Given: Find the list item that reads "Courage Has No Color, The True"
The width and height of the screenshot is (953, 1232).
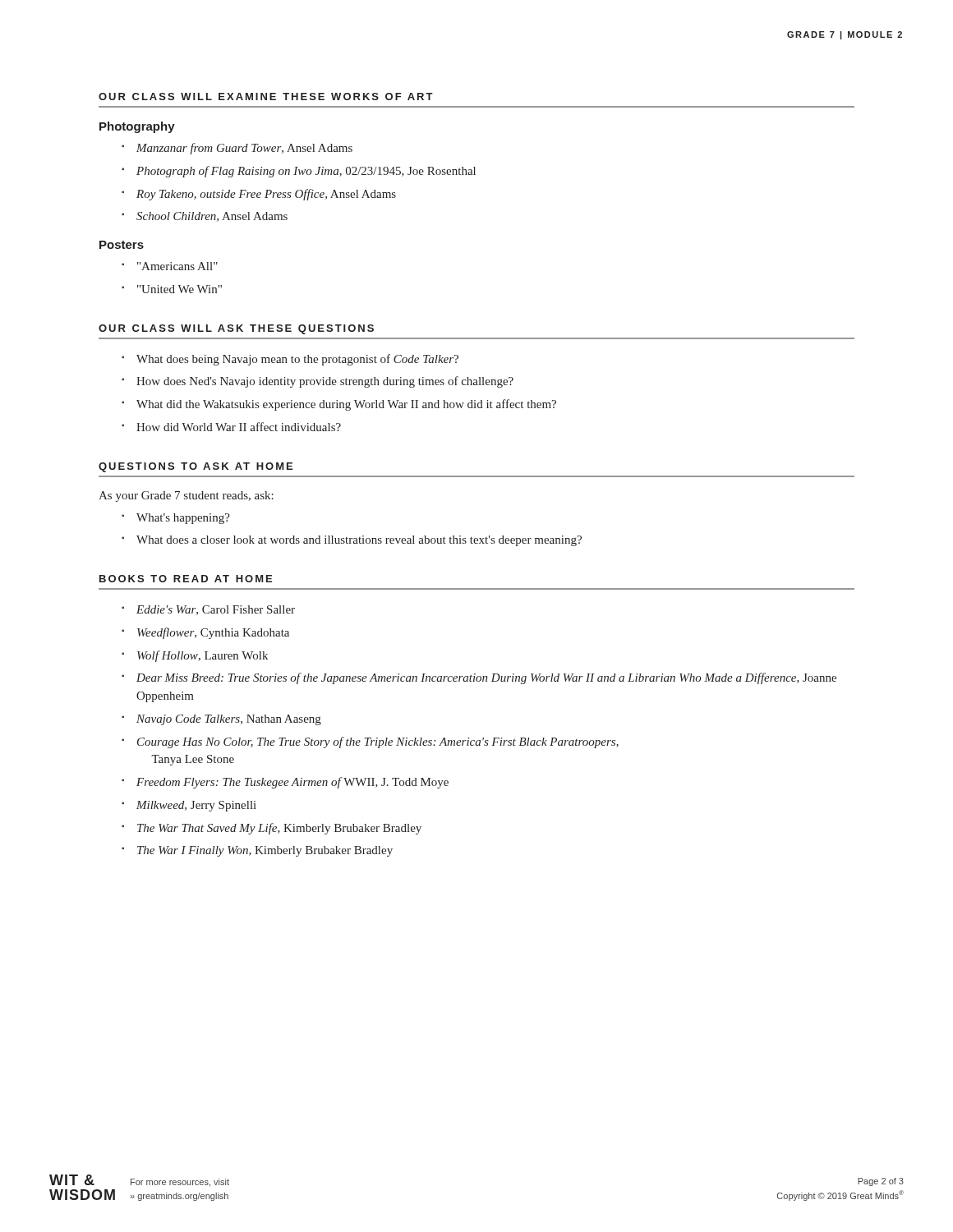Looking at the screenshot, I should tap(378, 750).
